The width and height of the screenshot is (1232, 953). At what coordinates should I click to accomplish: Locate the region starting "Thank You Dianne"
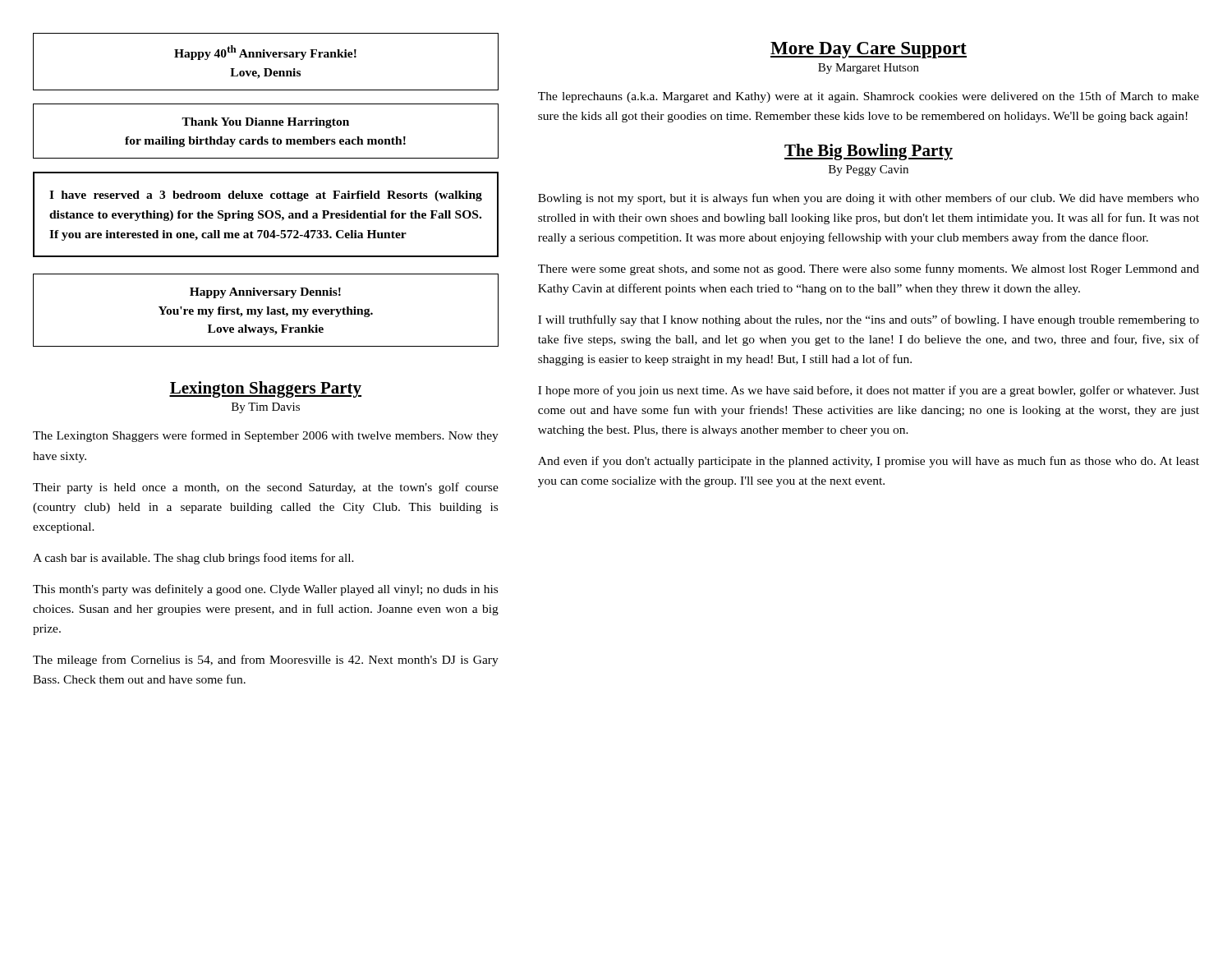point(266,130)
